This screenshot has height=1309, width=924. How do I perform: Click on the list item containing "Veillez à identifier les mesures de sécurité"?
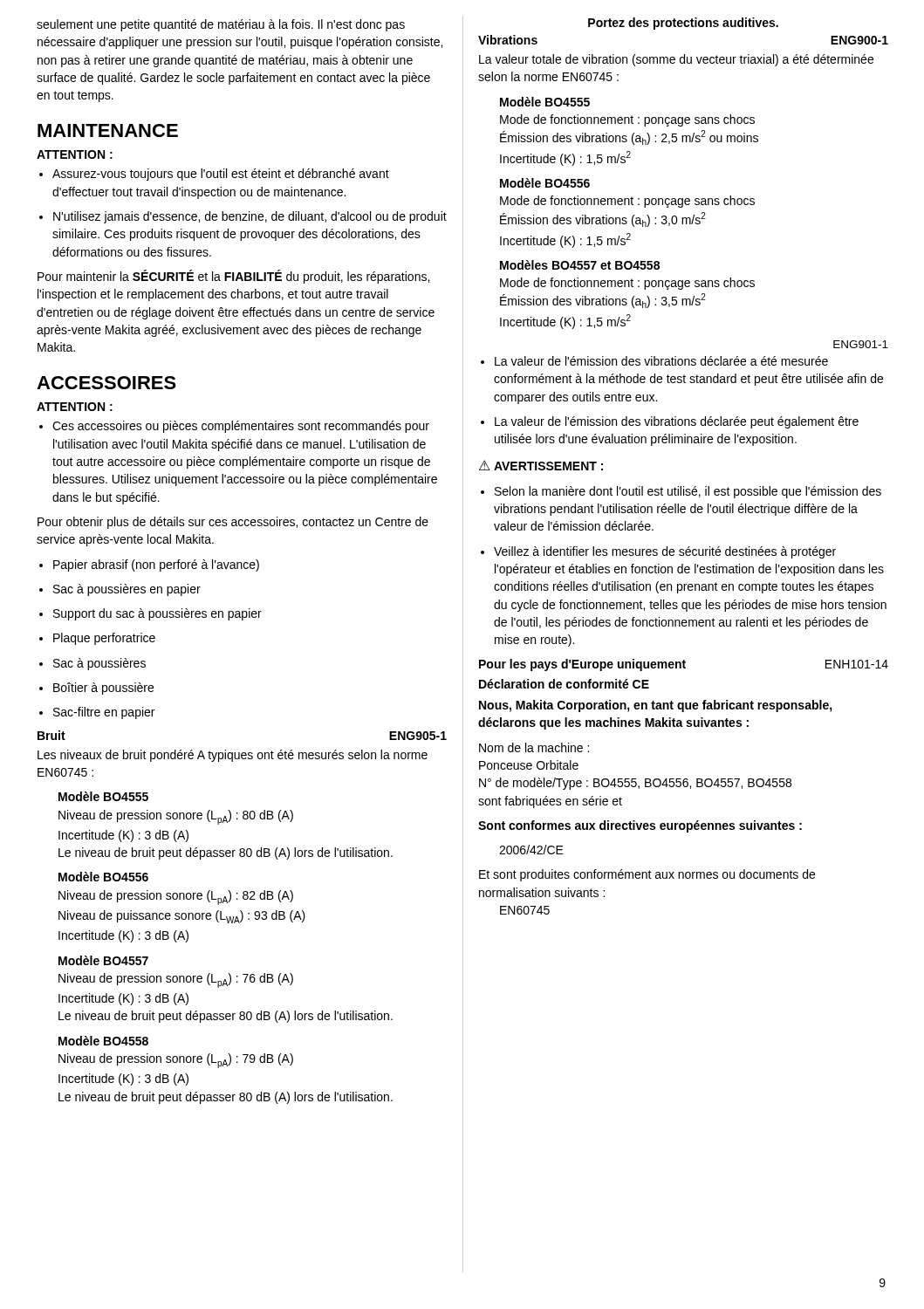pos(683,596)
